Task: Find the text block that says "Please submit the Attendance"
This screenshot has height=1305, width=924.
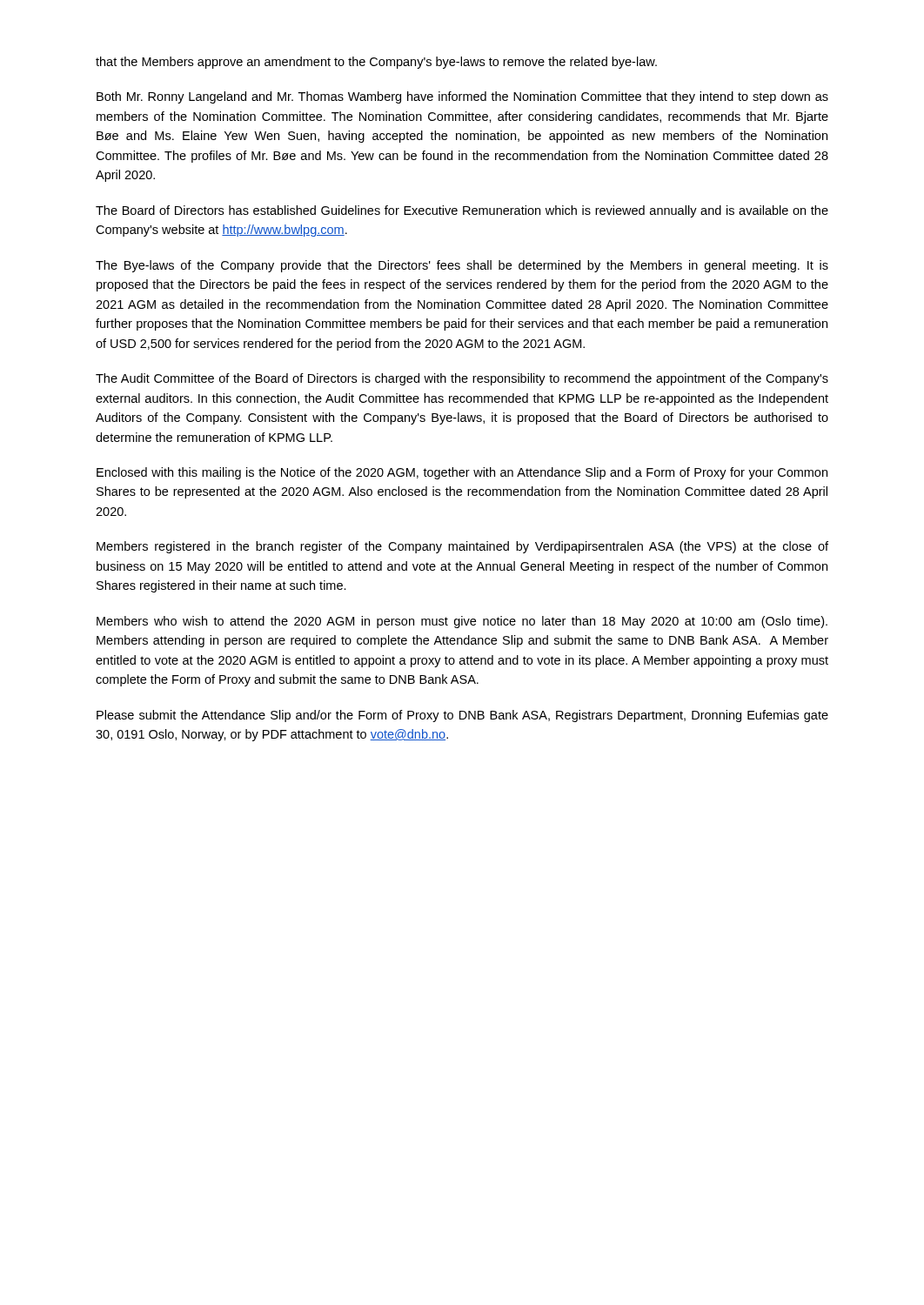Action: 462,725
